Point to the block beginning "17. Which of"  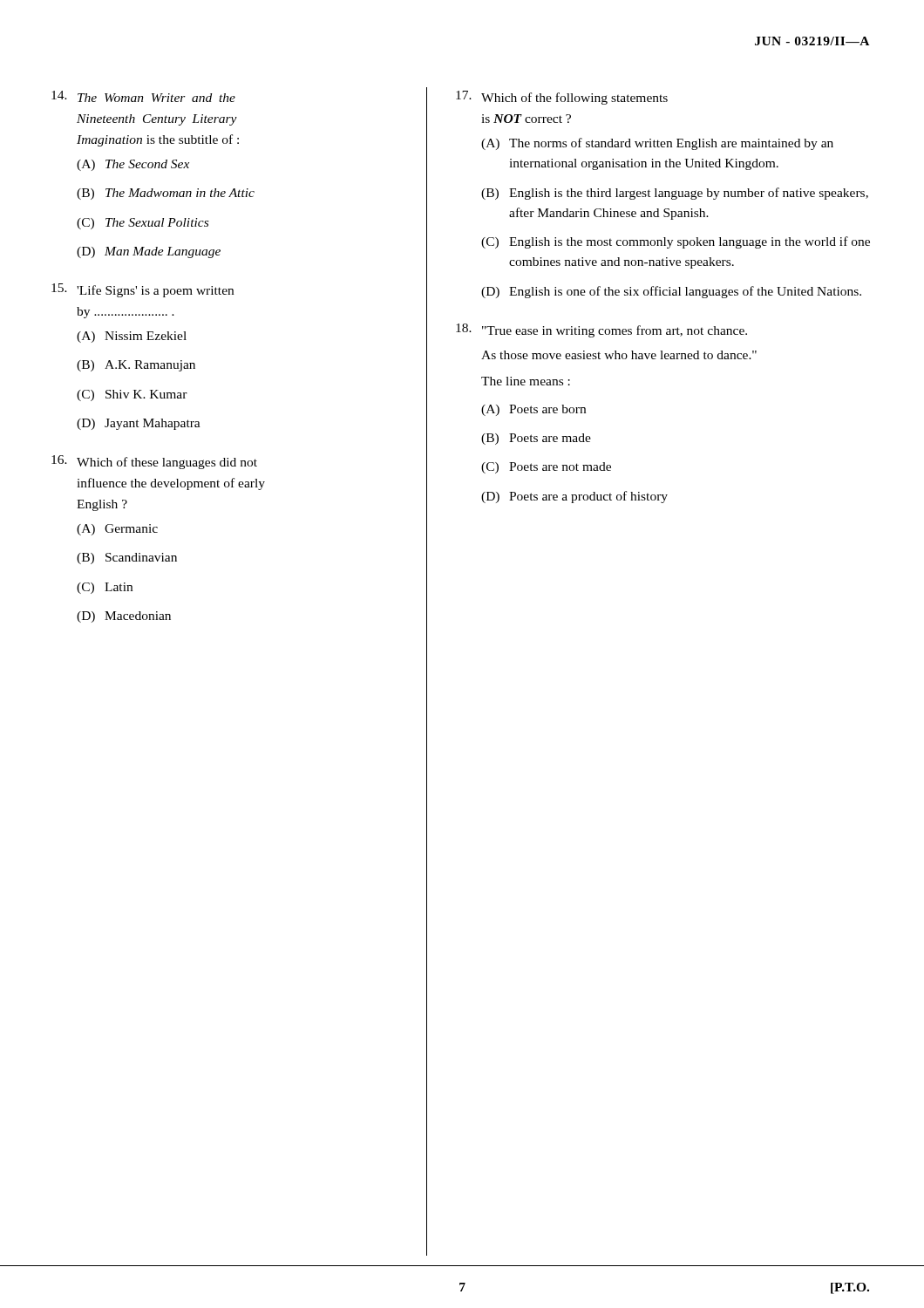point(664,194)
